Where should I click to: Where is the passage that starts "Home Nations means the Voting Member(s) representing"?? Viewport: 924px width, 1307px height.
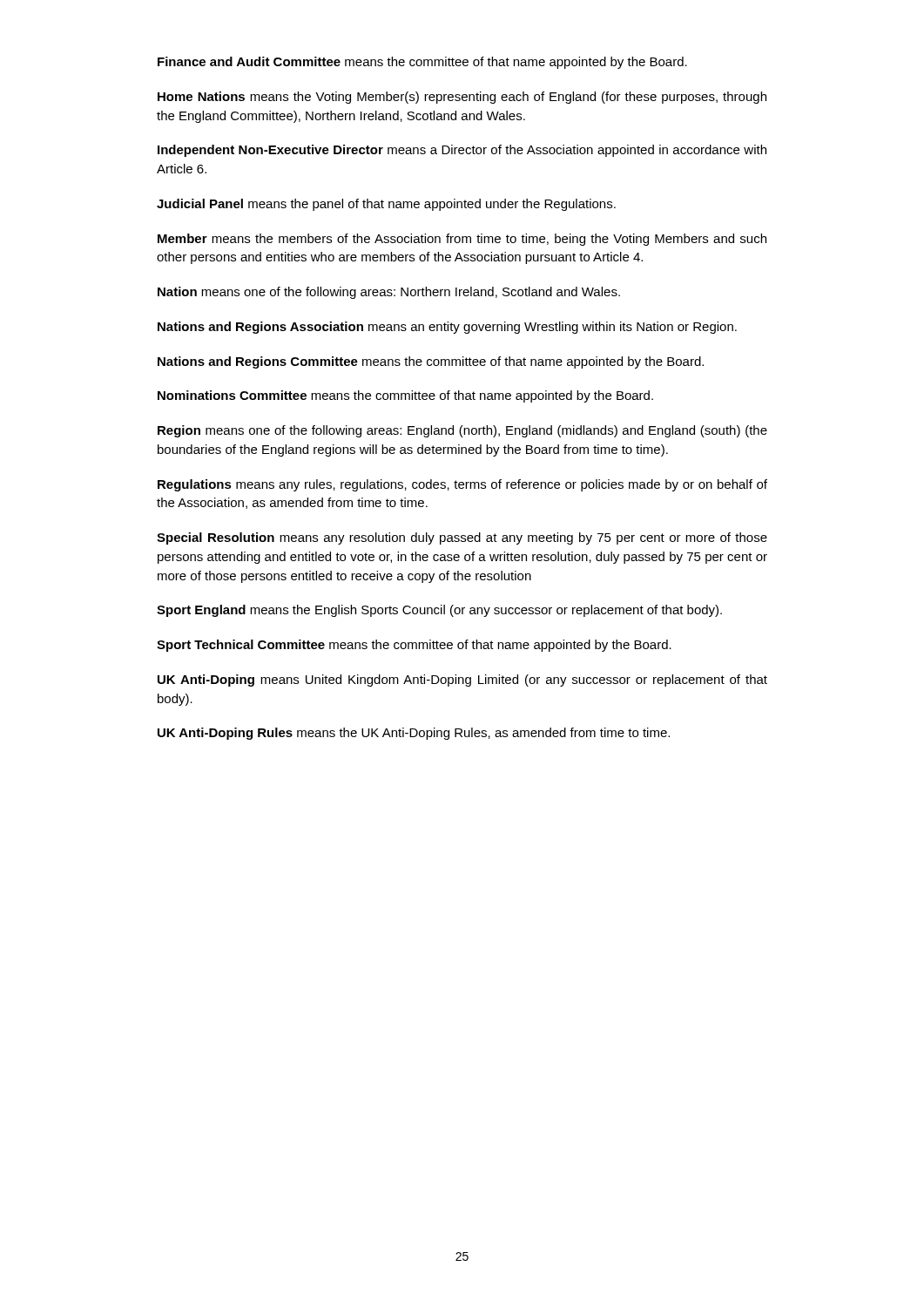[x=462, y=106]
